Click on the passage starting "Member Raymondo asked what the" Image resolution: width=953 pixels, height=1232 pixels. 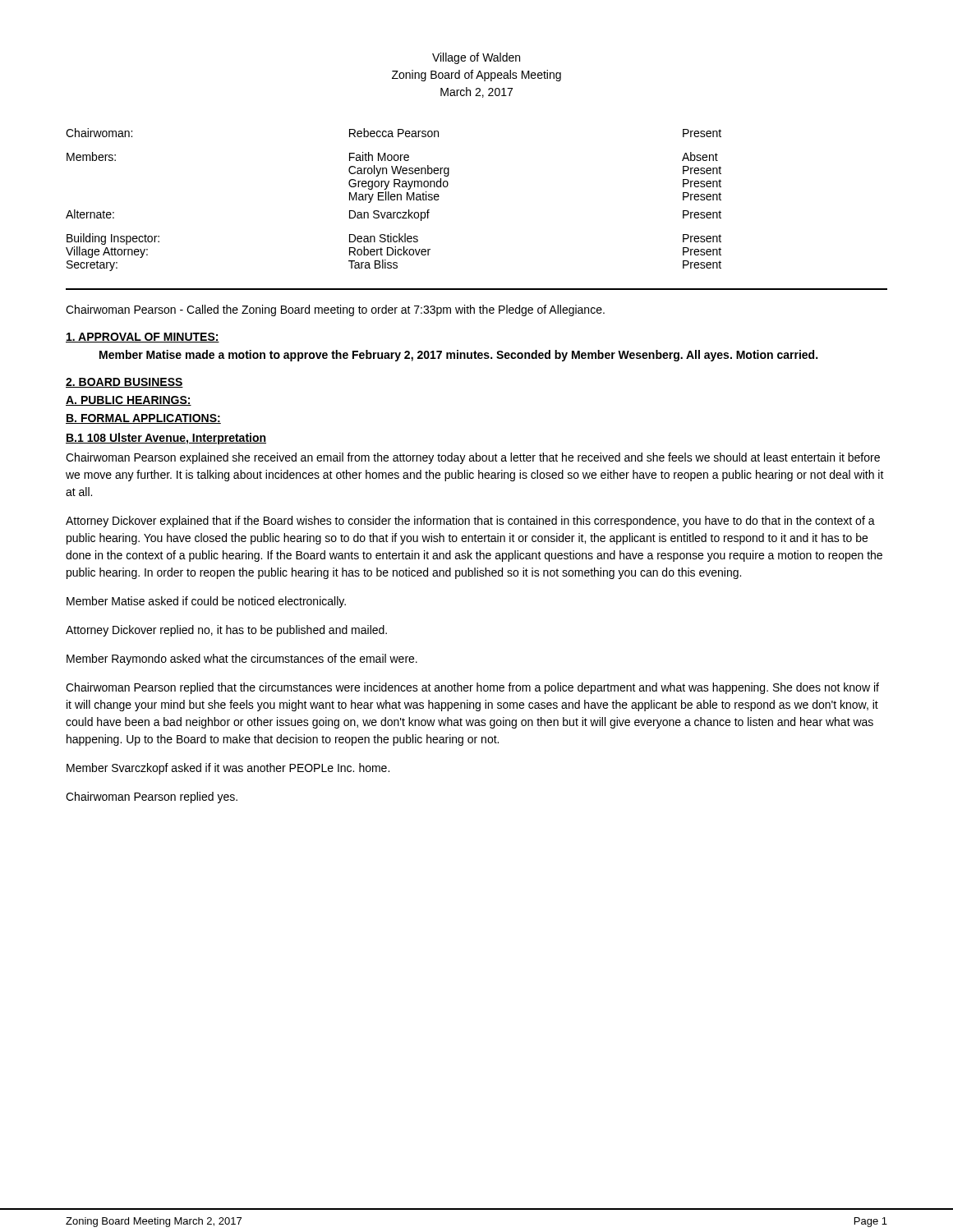(242, 659)
